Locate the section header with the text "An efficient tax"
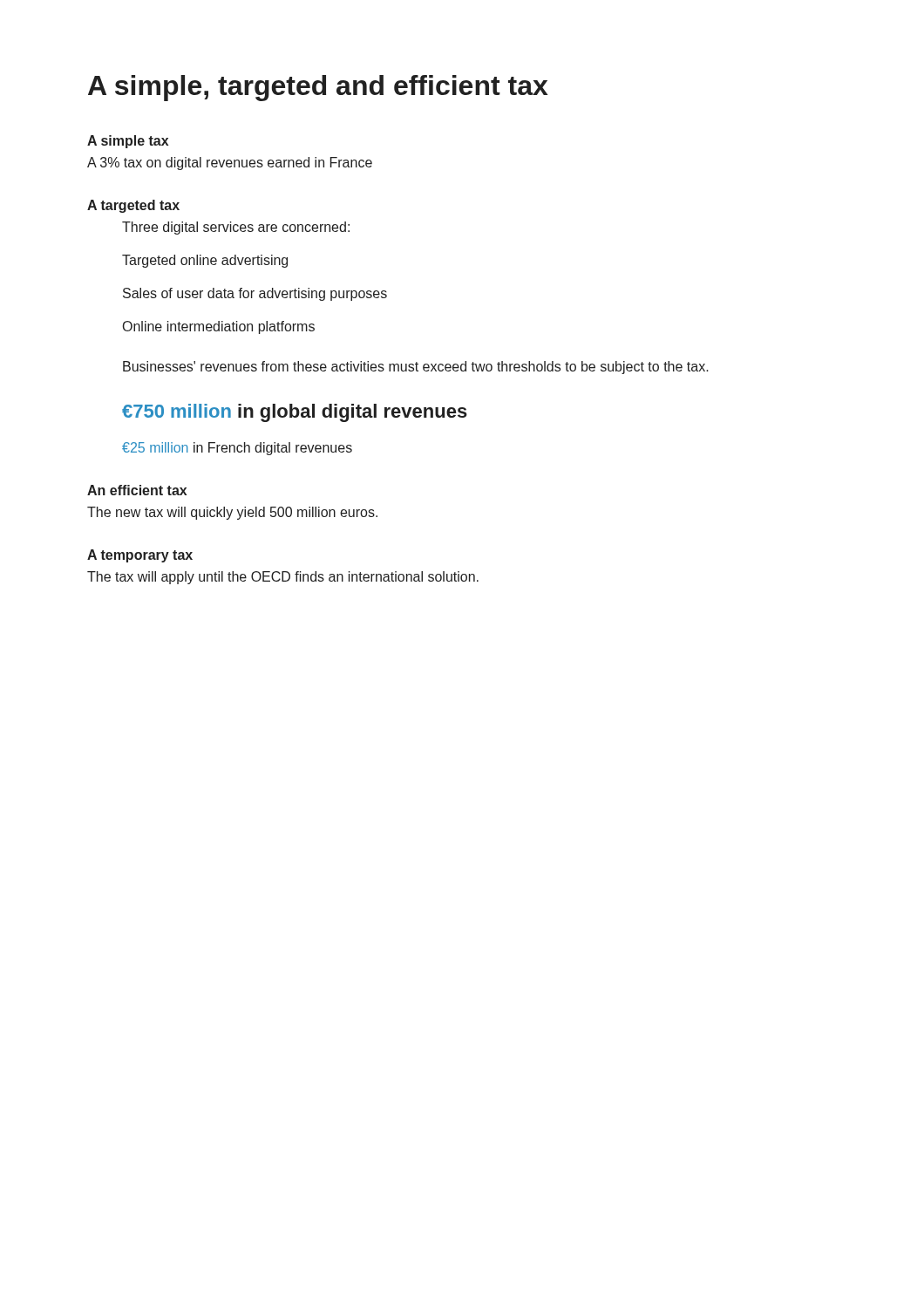The width and height of the screenshot is (924, 1308). pyautogui.click(x=137, y=490)
